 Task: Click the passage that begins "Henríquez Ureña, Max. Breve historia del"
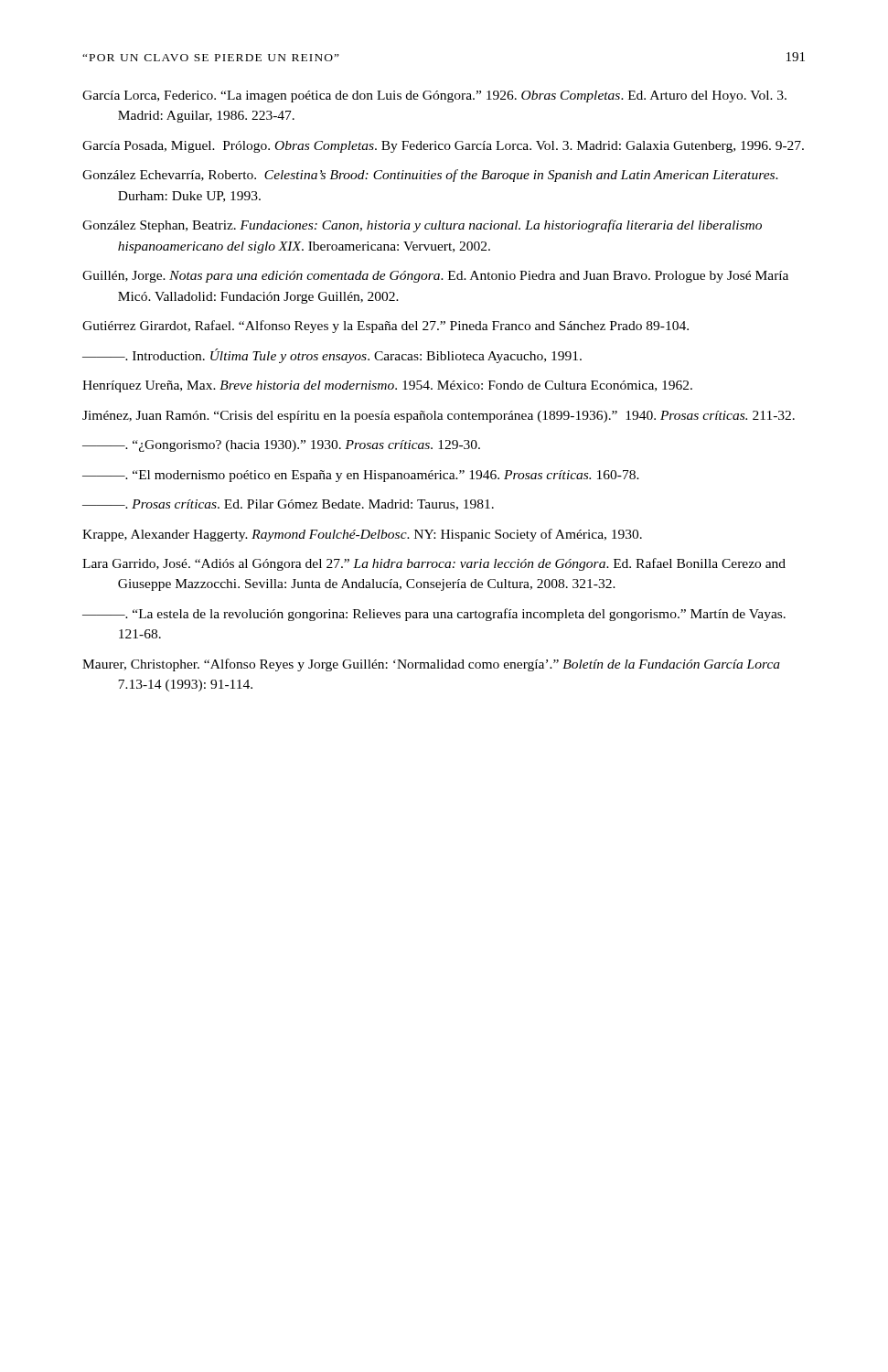[x=388, y=385]
